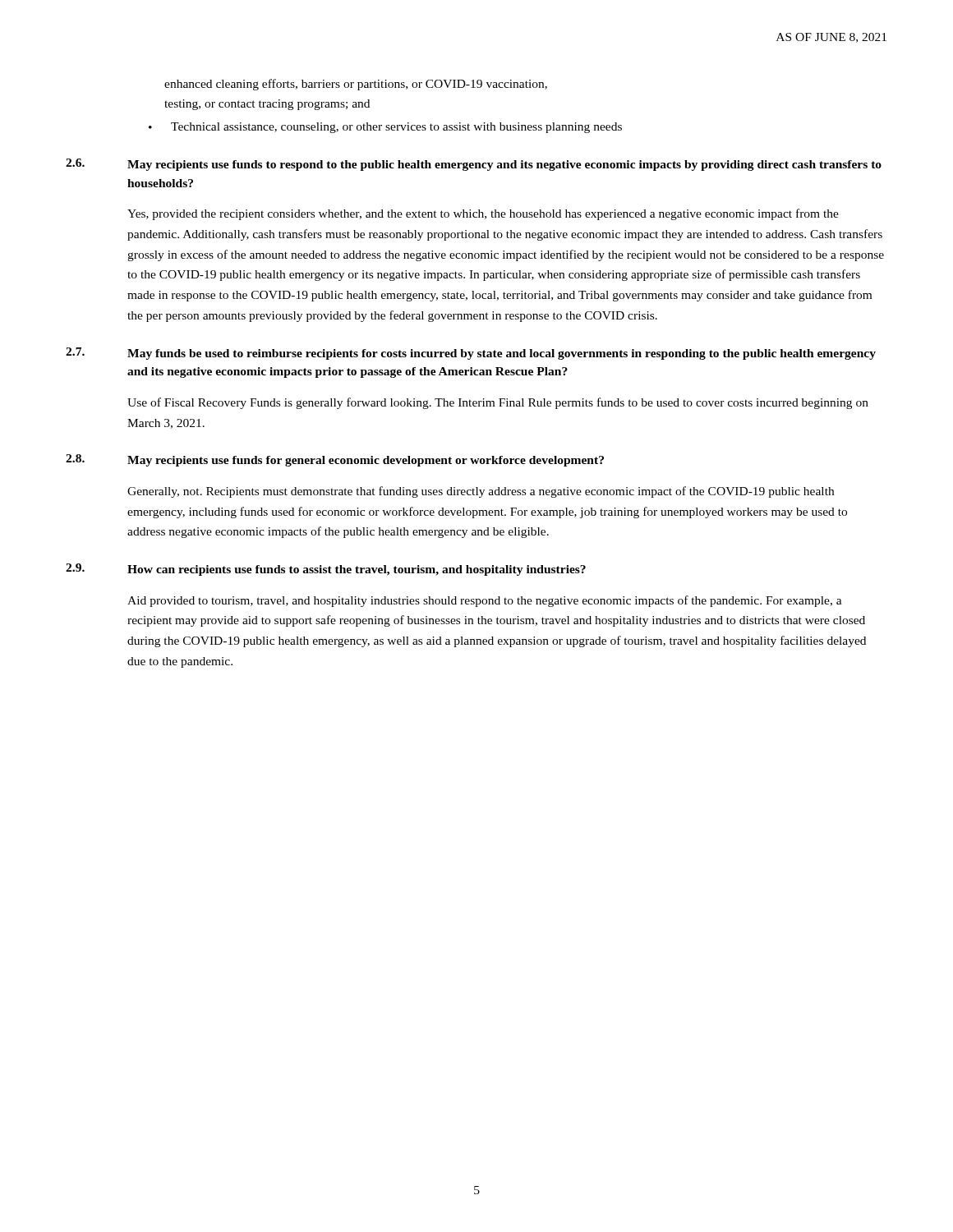Navigate to the block starting "2.6. May recipients use funds to respond"
This screenshot has height=1232, width=953.
click(x=476, y=174)
